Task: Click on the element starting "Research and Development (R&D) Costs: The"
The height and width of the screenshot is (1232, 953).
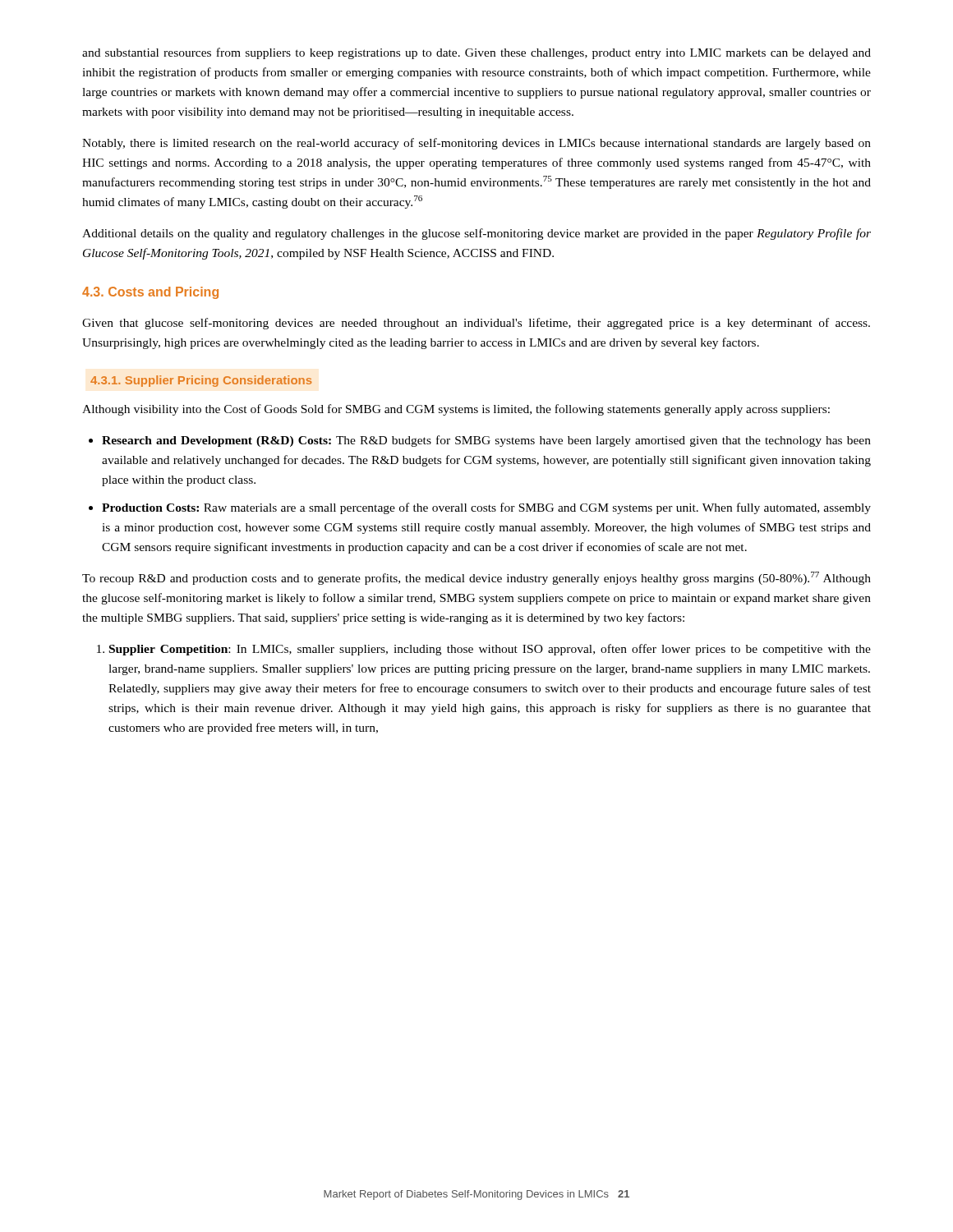Action: click(486, 460)
